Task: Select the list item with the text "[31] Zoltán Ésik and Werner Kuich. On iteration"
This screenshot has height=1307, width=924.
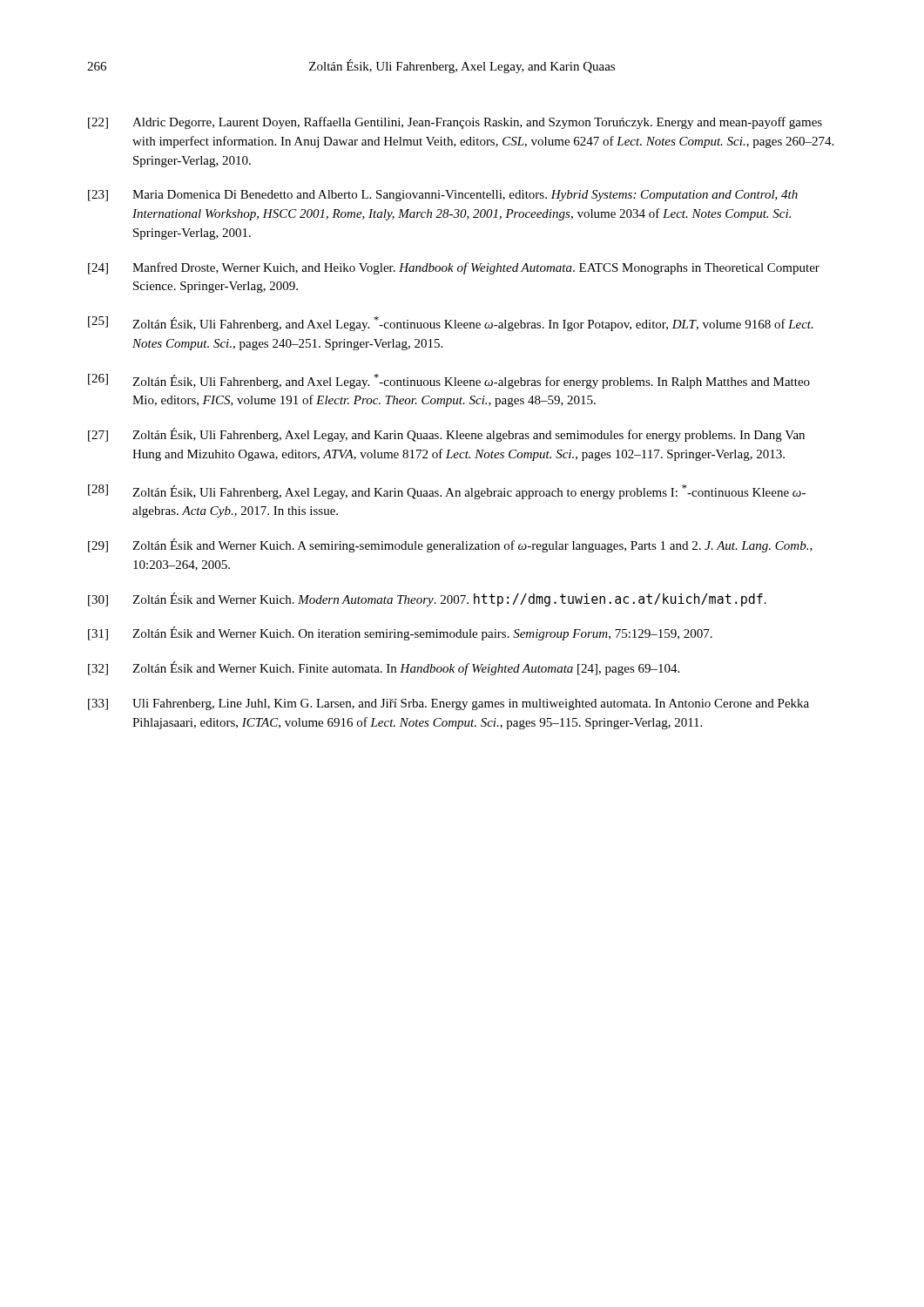Action: (462, 634)
